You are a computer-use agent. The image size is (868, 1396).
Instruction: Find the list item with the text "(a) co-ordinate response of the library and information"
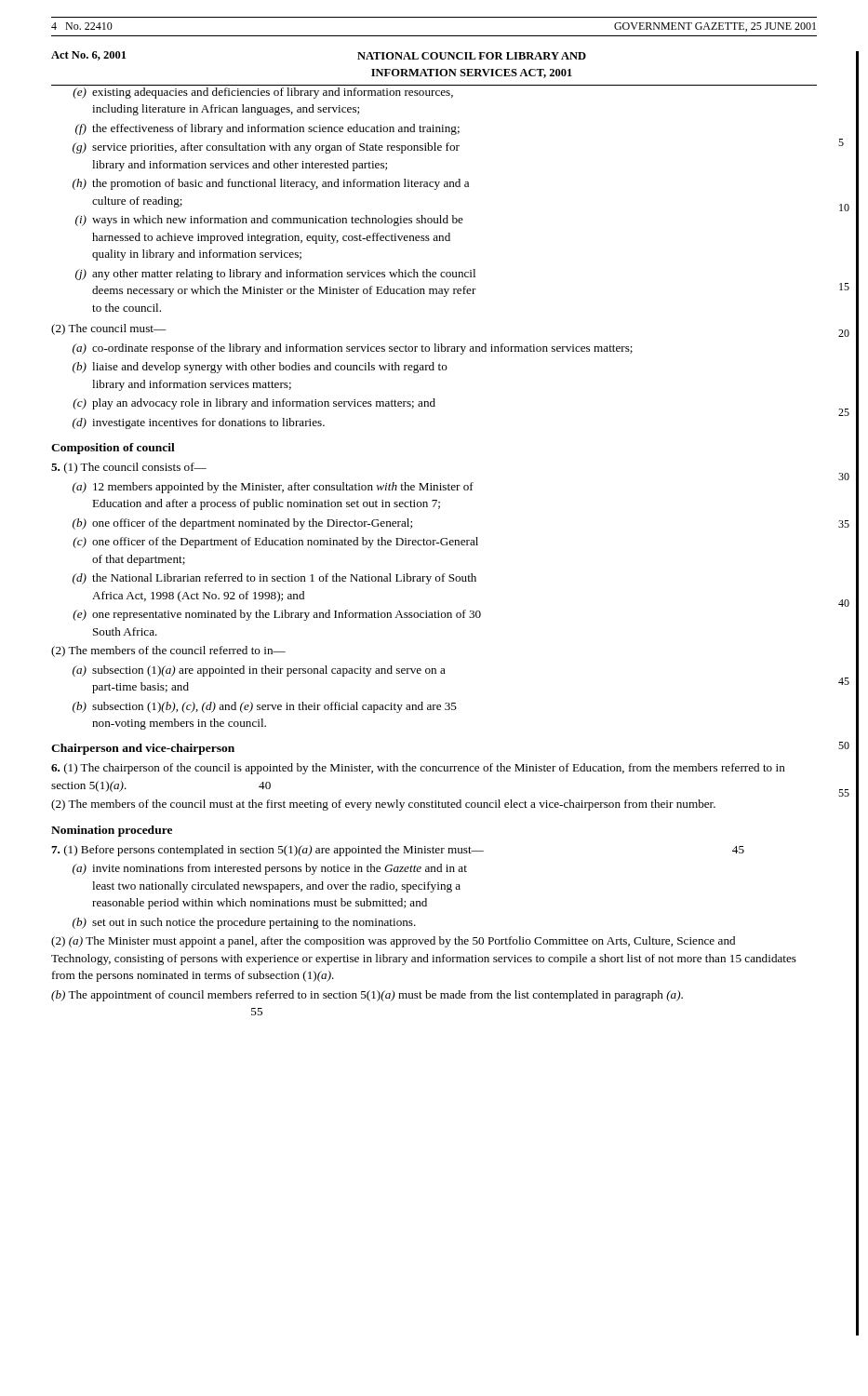click(x=425, y=348)
